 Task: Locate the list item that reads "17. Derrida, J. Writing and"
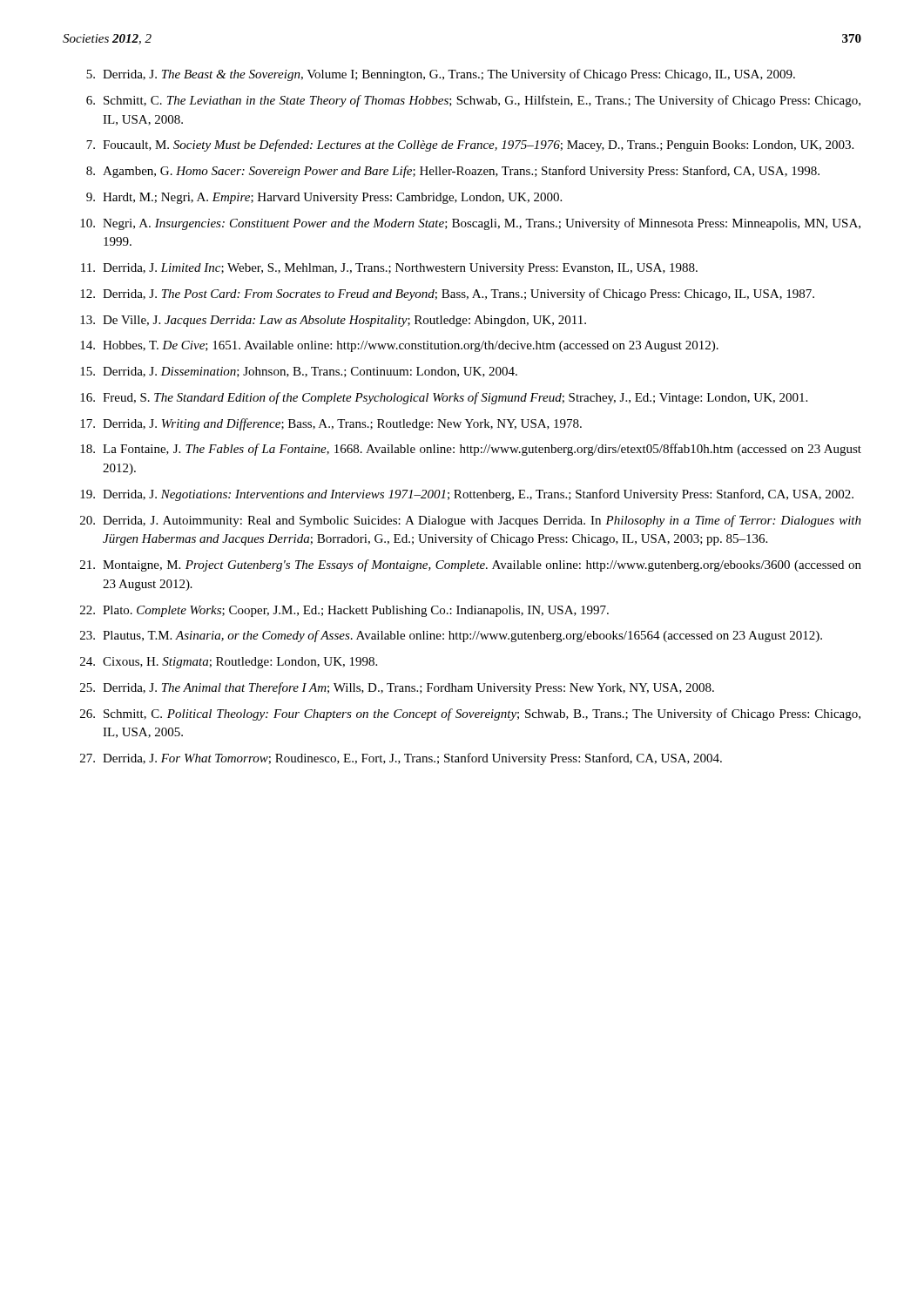click(x=462, y=424)
